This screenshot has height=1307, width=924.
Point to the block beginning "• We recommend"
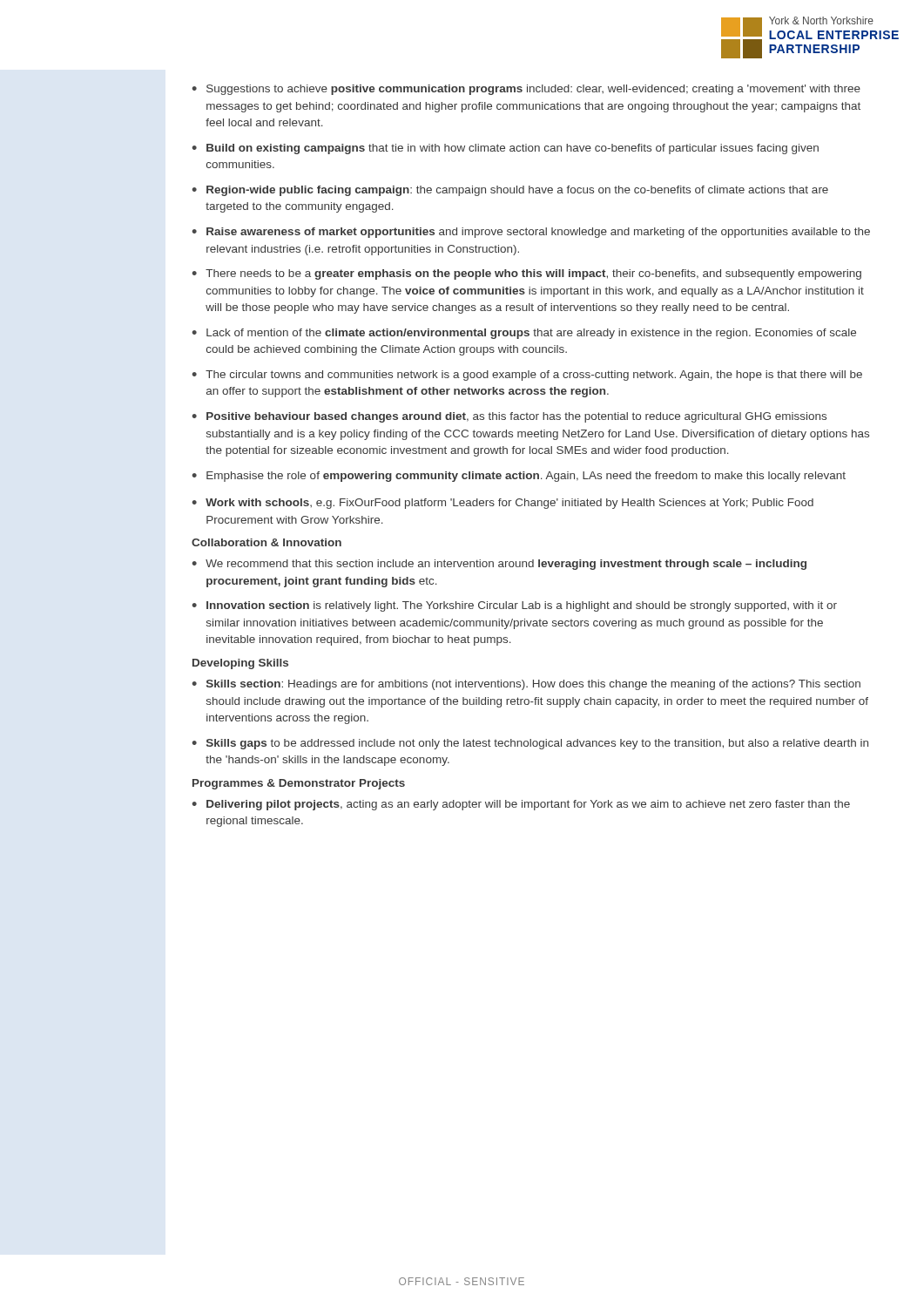(x=531, y=572)
